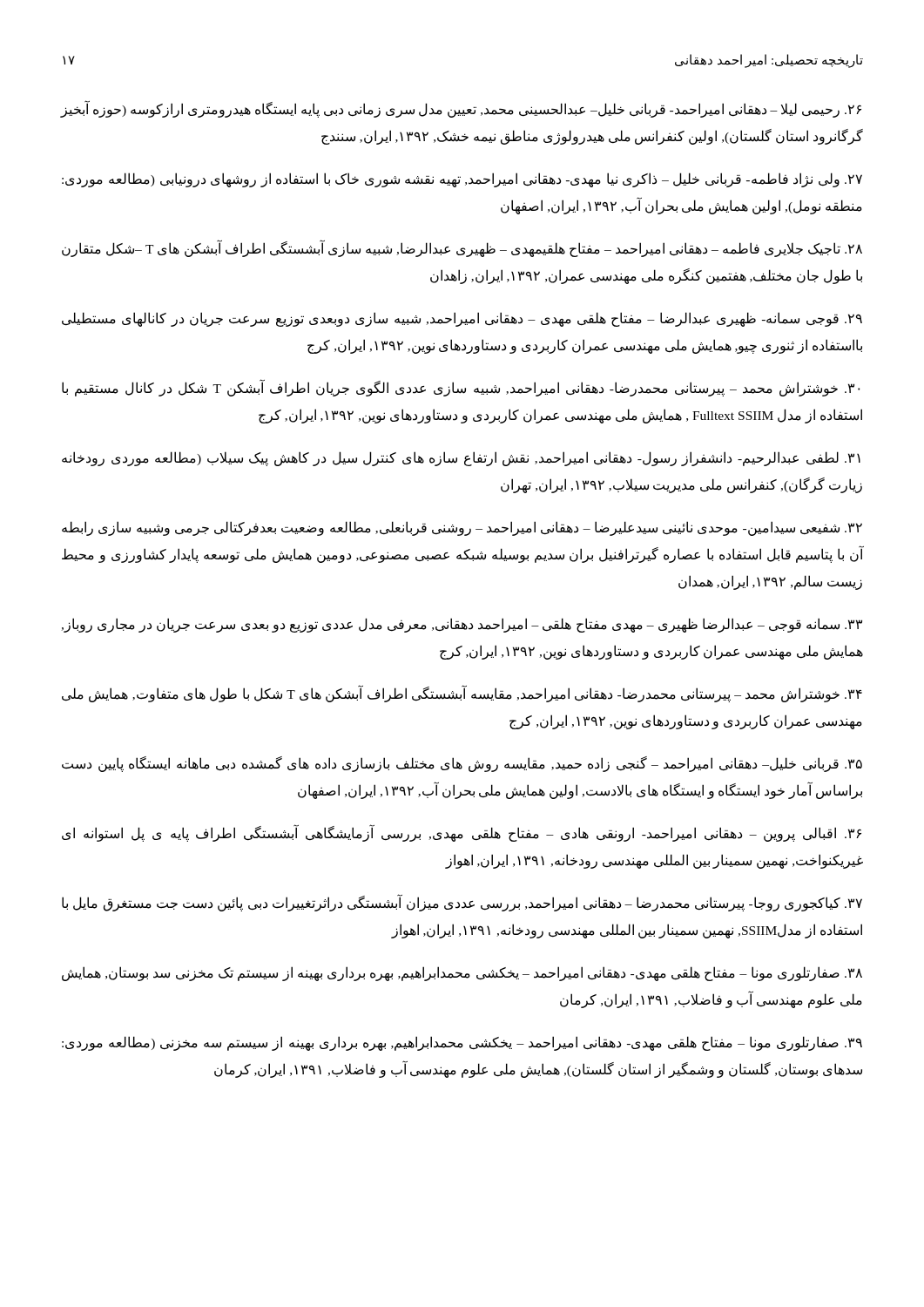Select the block starting "۳۵. قربانی خلیل–"
This screenshot has height=1307, width=924.
click(x=462, y=777)
